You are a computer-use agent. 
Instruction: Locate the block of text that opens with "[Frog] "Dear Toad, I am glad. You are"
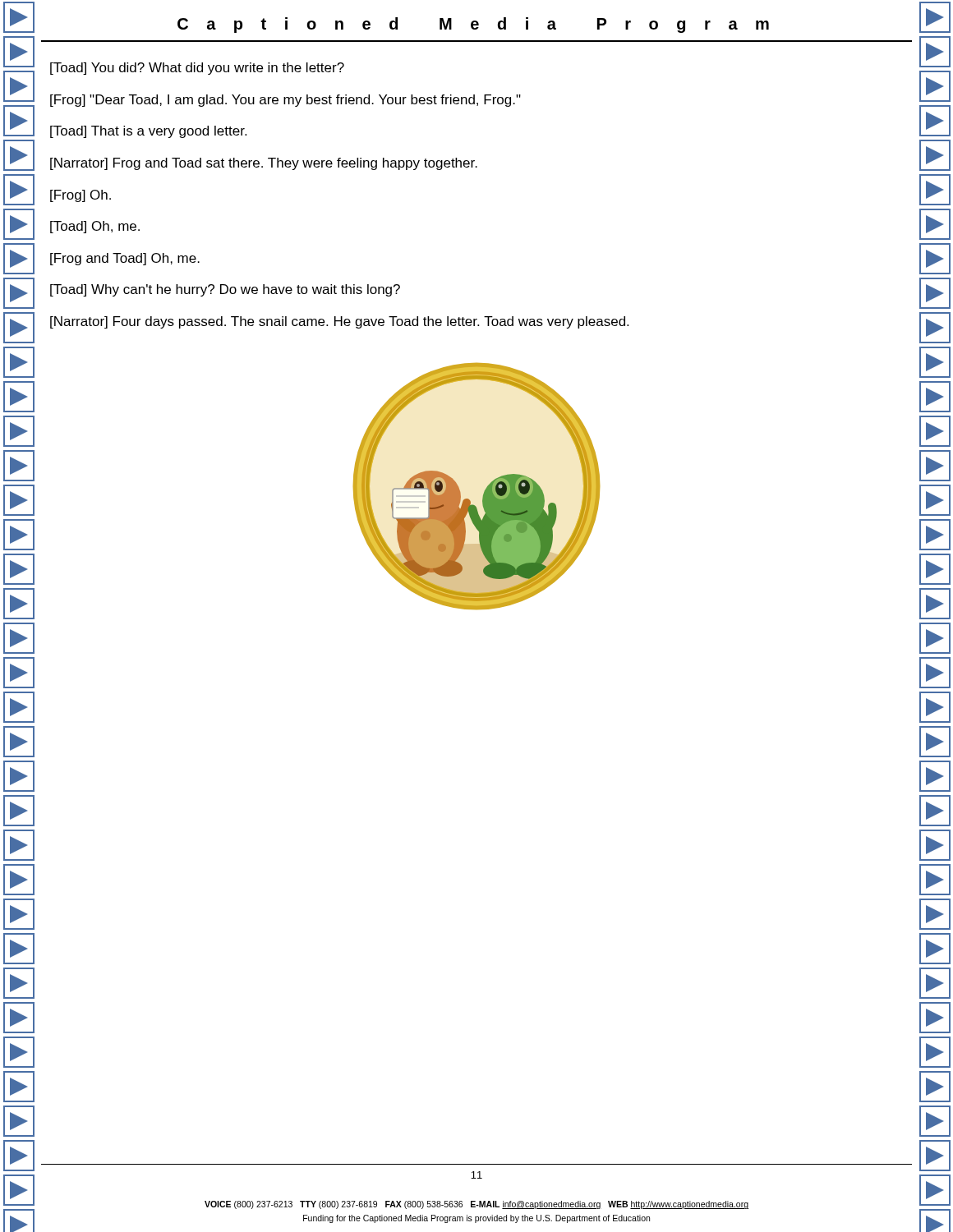click(285, 99)
